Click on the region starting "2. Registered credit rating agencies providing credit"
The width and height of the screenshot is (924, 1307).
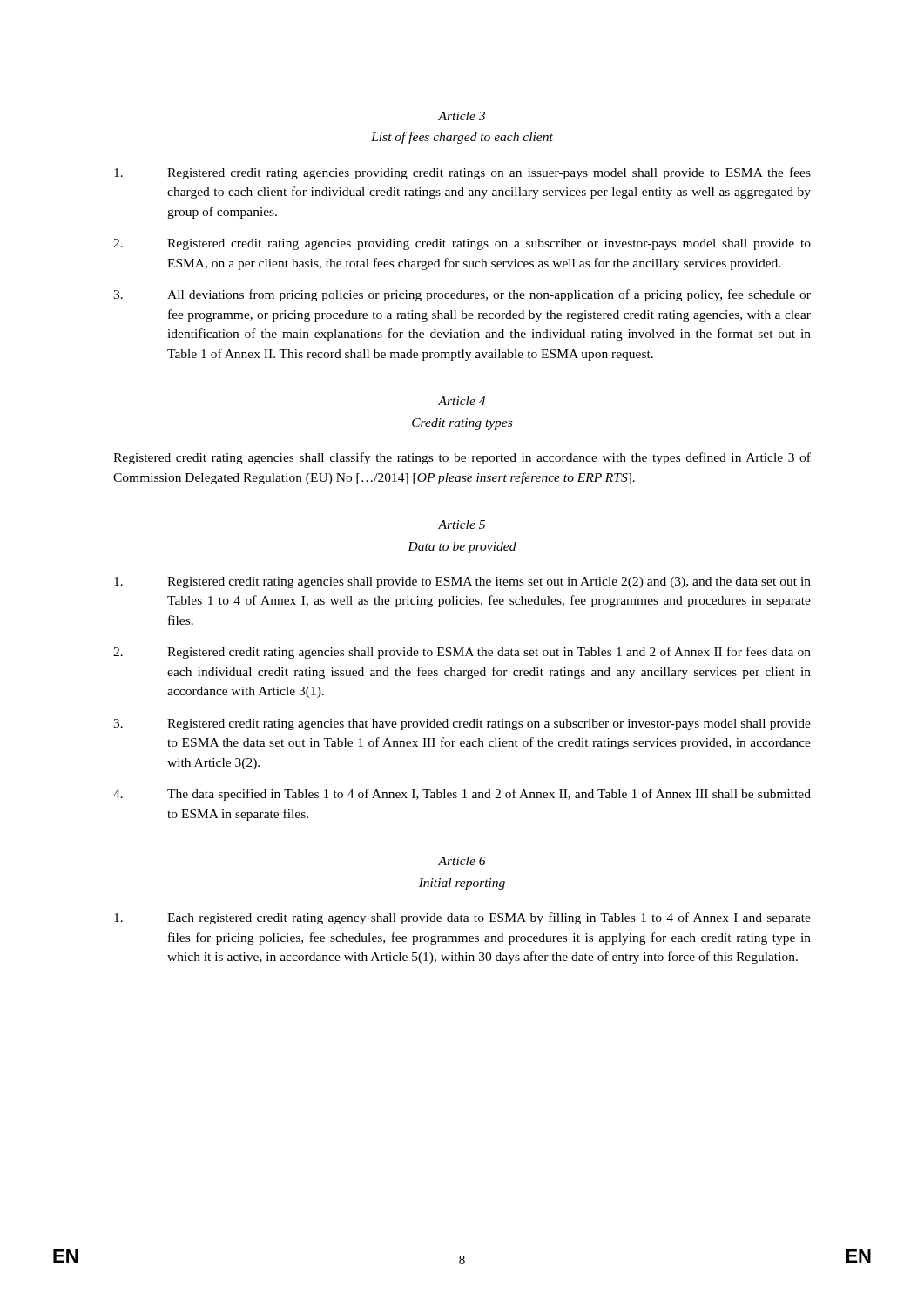pos(462,253)
